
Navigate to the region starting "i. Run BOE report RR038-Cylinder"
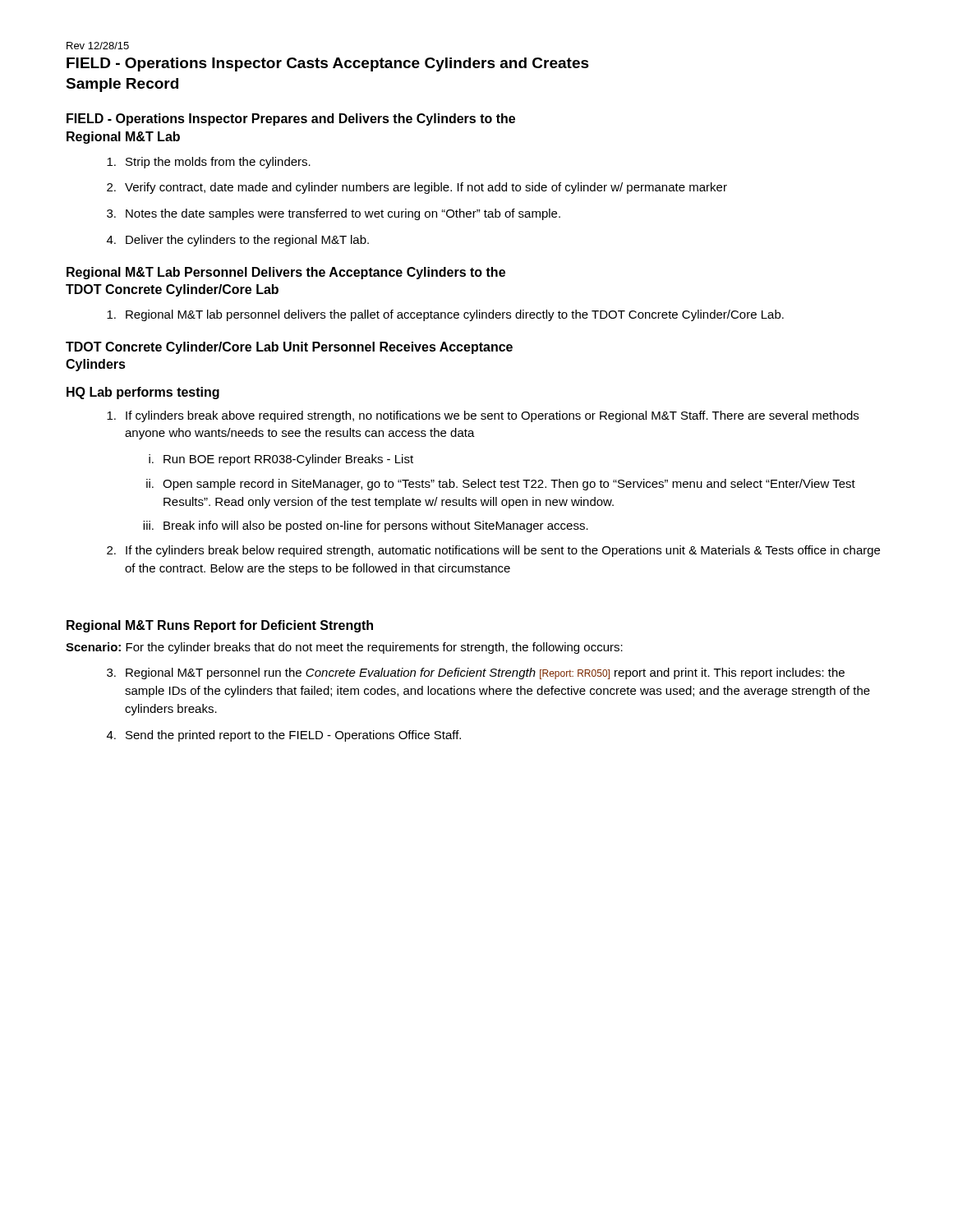(x=281, y=460)
